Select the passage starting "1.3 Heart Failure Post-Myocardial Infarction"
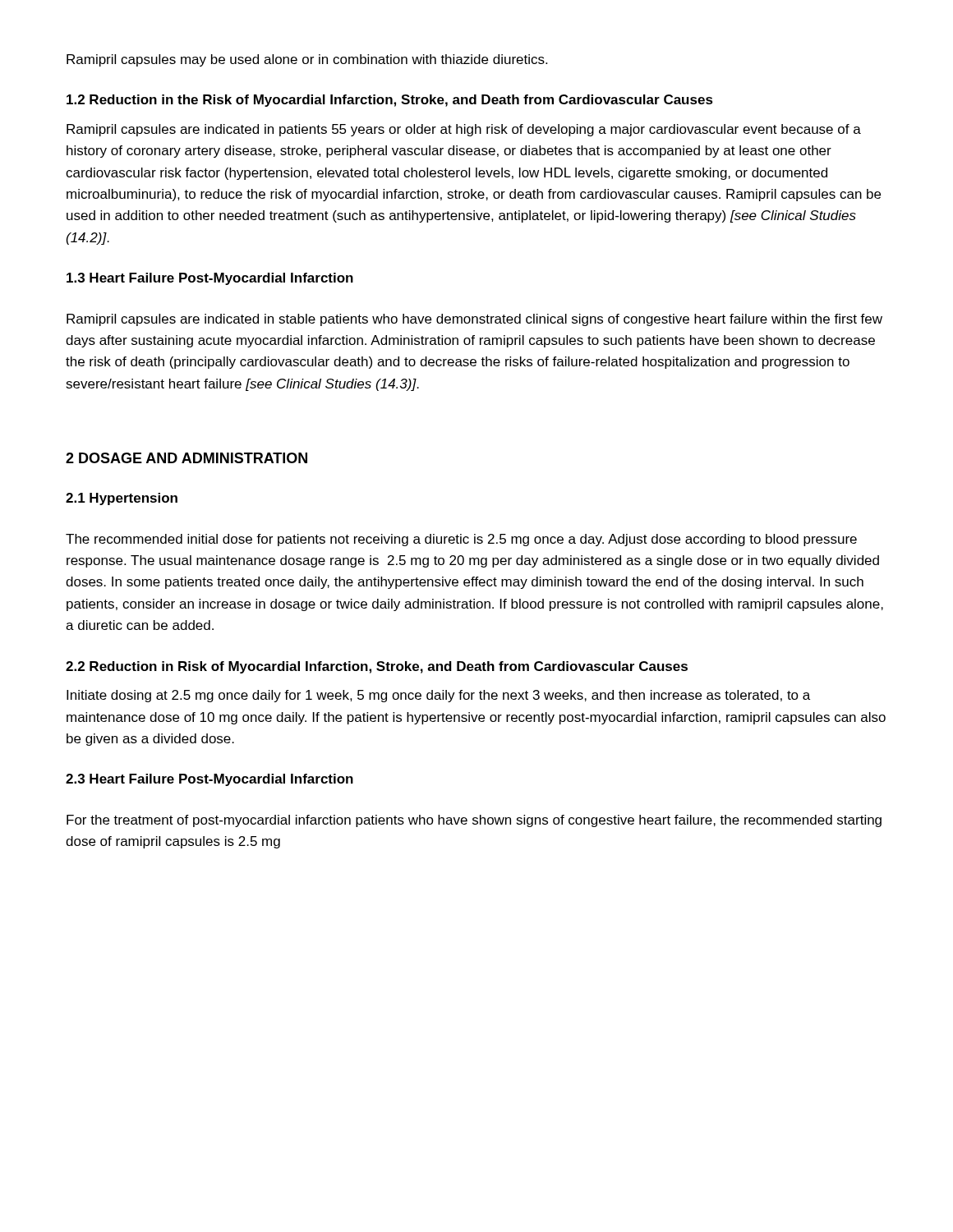 tap(210, 278)
